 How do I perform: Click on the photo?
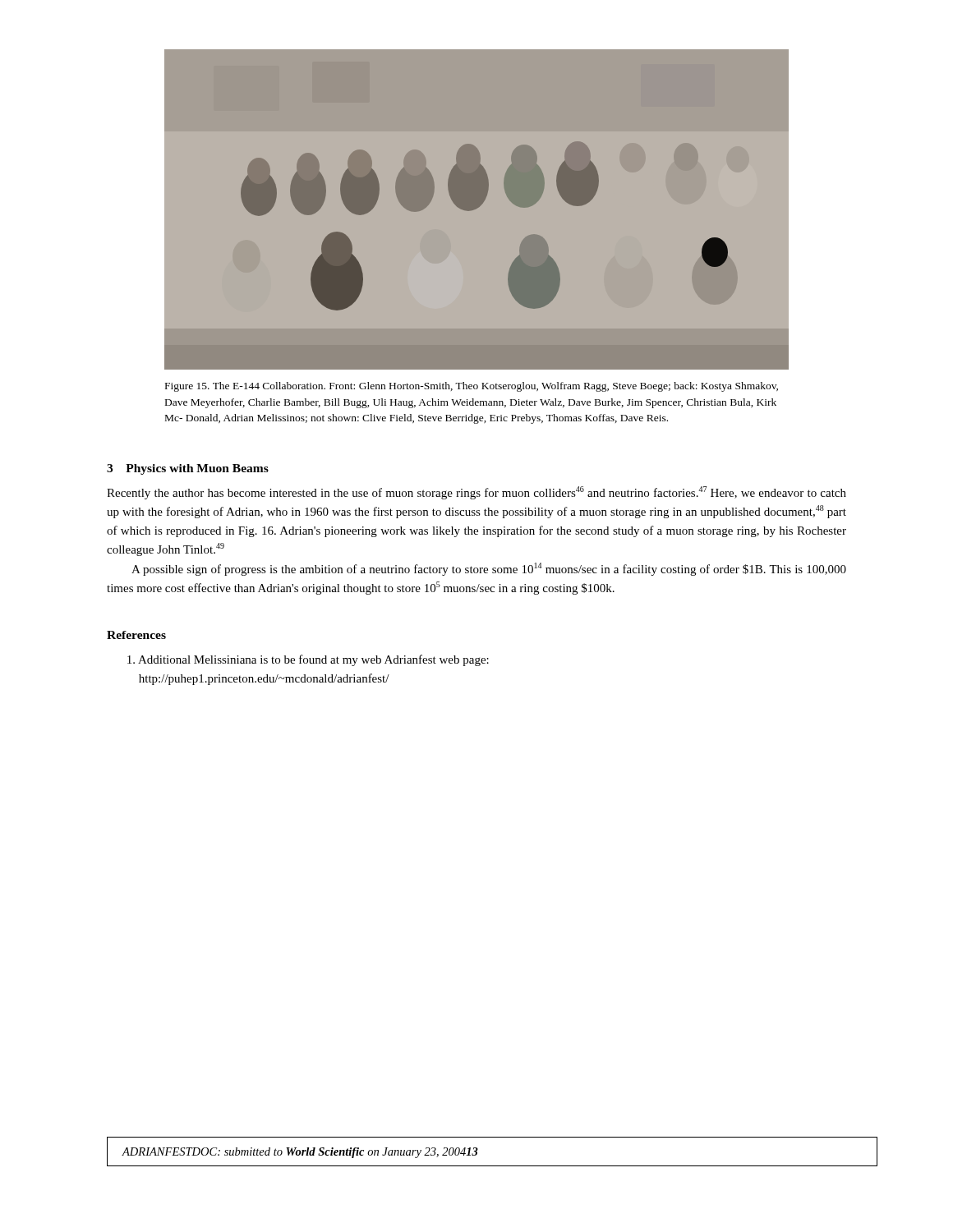click(476, 209)
